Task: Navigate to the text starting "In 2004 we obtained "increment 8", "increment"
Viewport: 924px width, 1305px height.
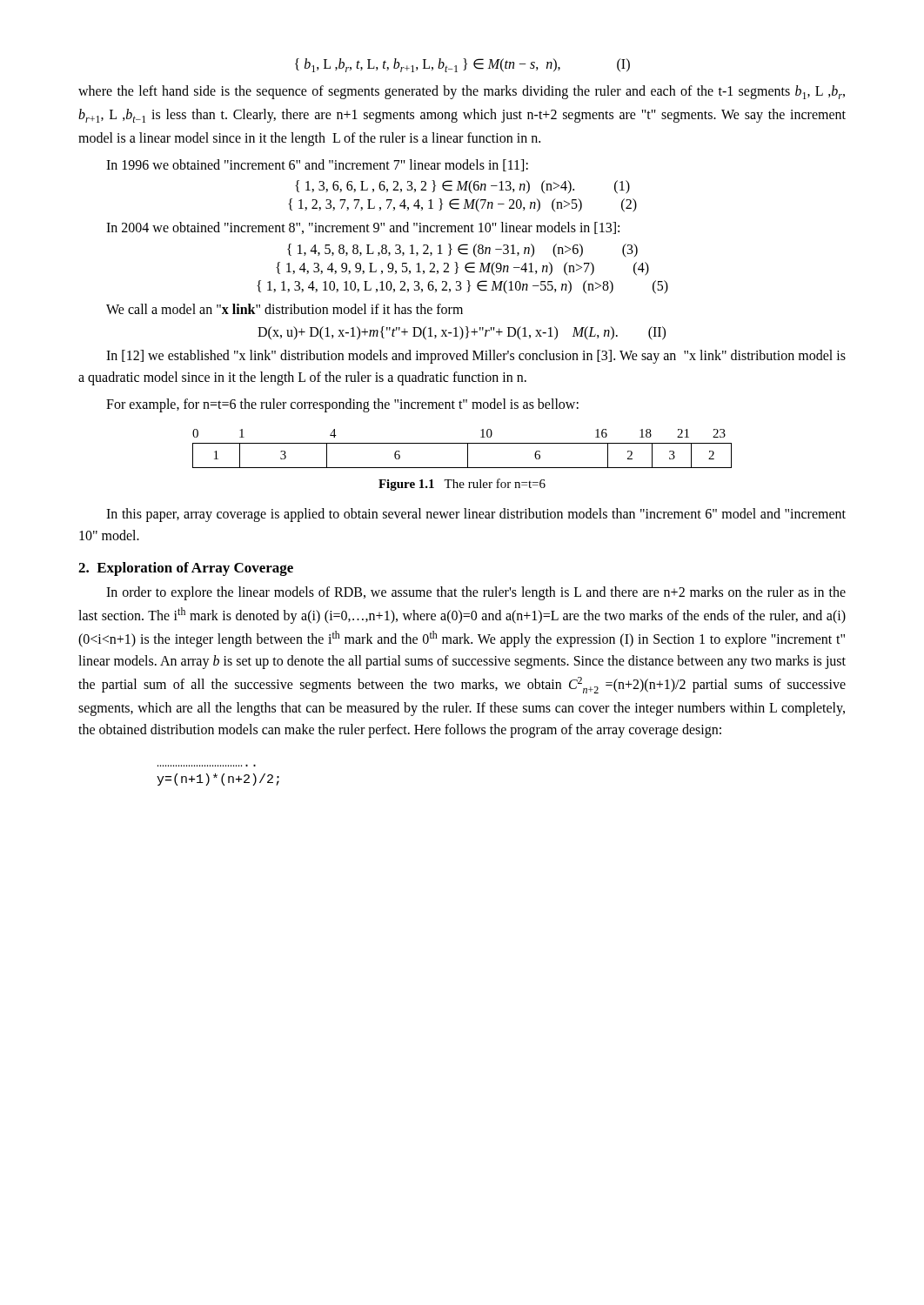Action: pos(363,228)
